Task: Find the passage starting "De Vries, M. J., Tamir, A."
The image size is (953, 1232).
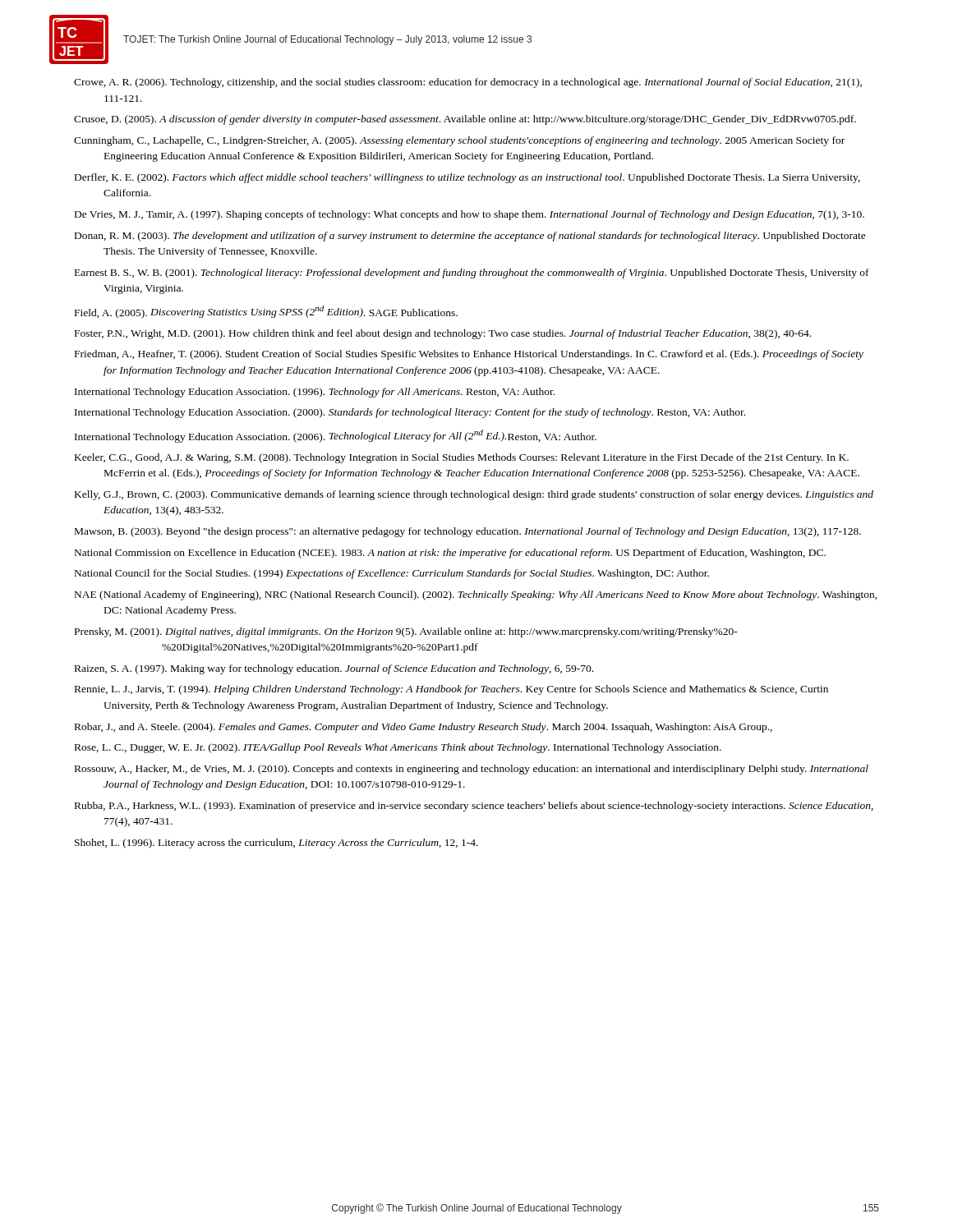Action: click(469, 214)
